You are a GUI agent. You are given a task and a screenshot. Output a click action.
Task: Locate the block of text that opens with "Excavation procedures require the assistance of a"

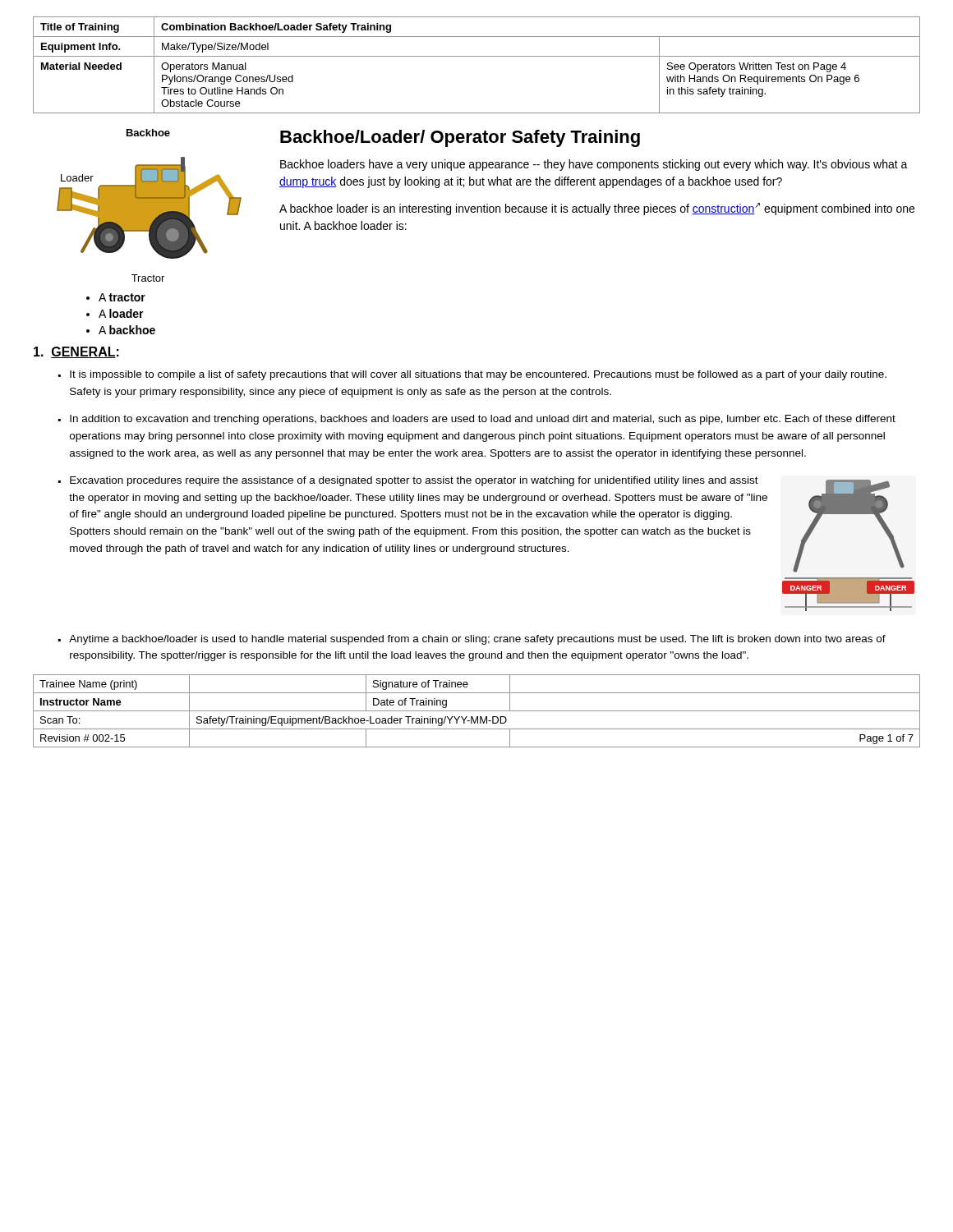coord(495,546)
